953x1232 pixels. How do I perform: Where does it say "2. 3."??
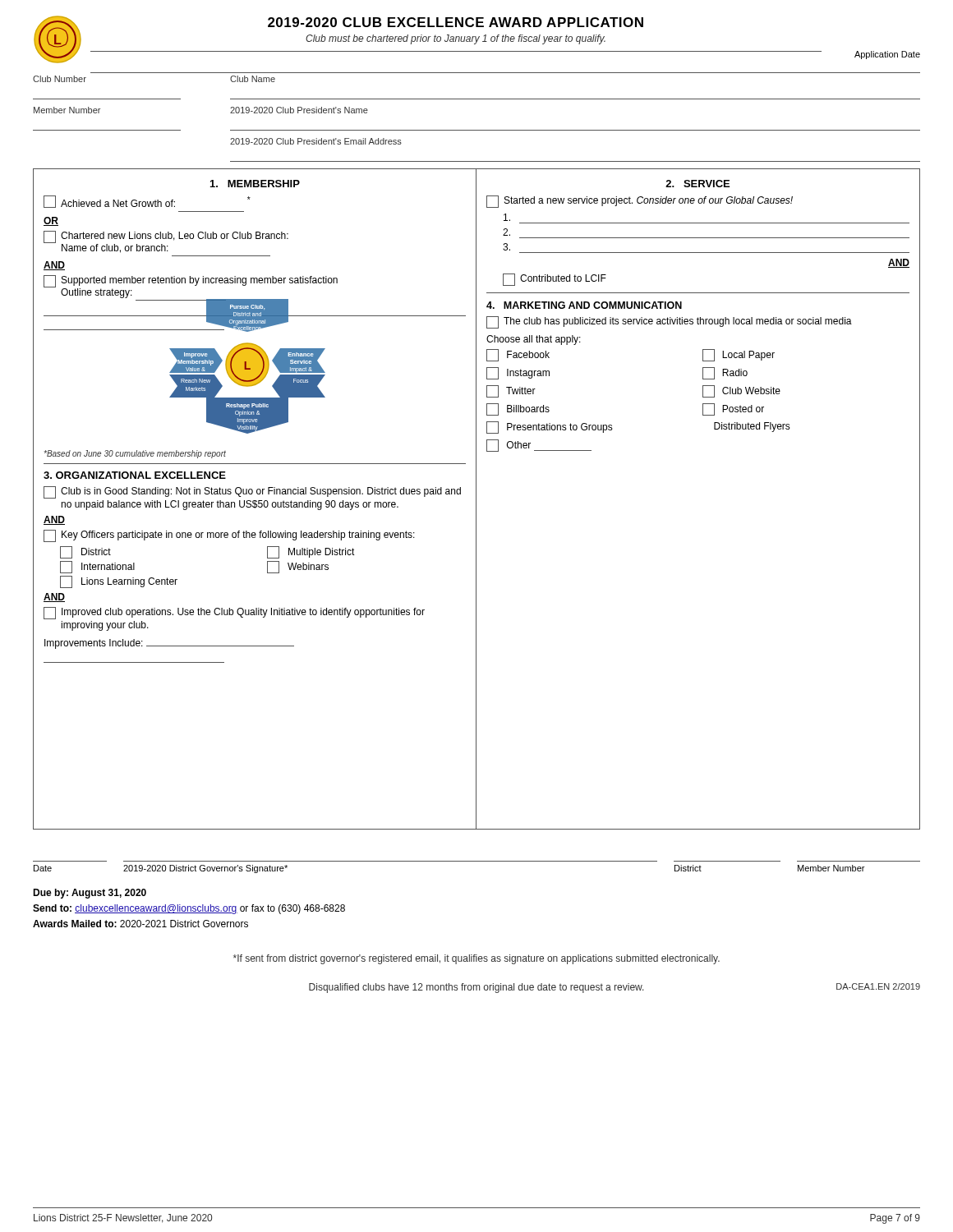706,232
